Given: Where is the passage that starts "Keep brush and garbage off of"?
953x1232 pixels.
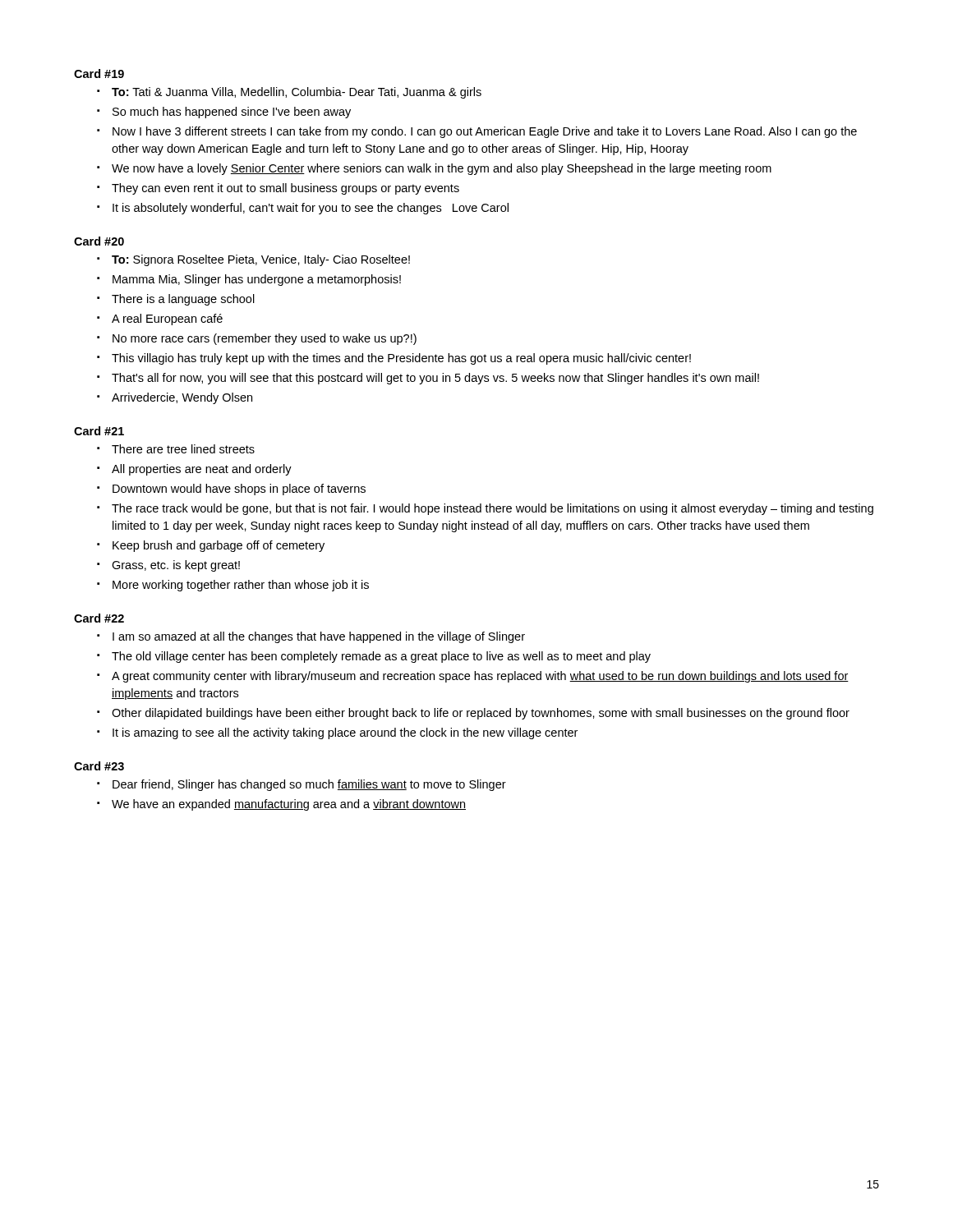Looking at the screenshot, I should [218, 546].
